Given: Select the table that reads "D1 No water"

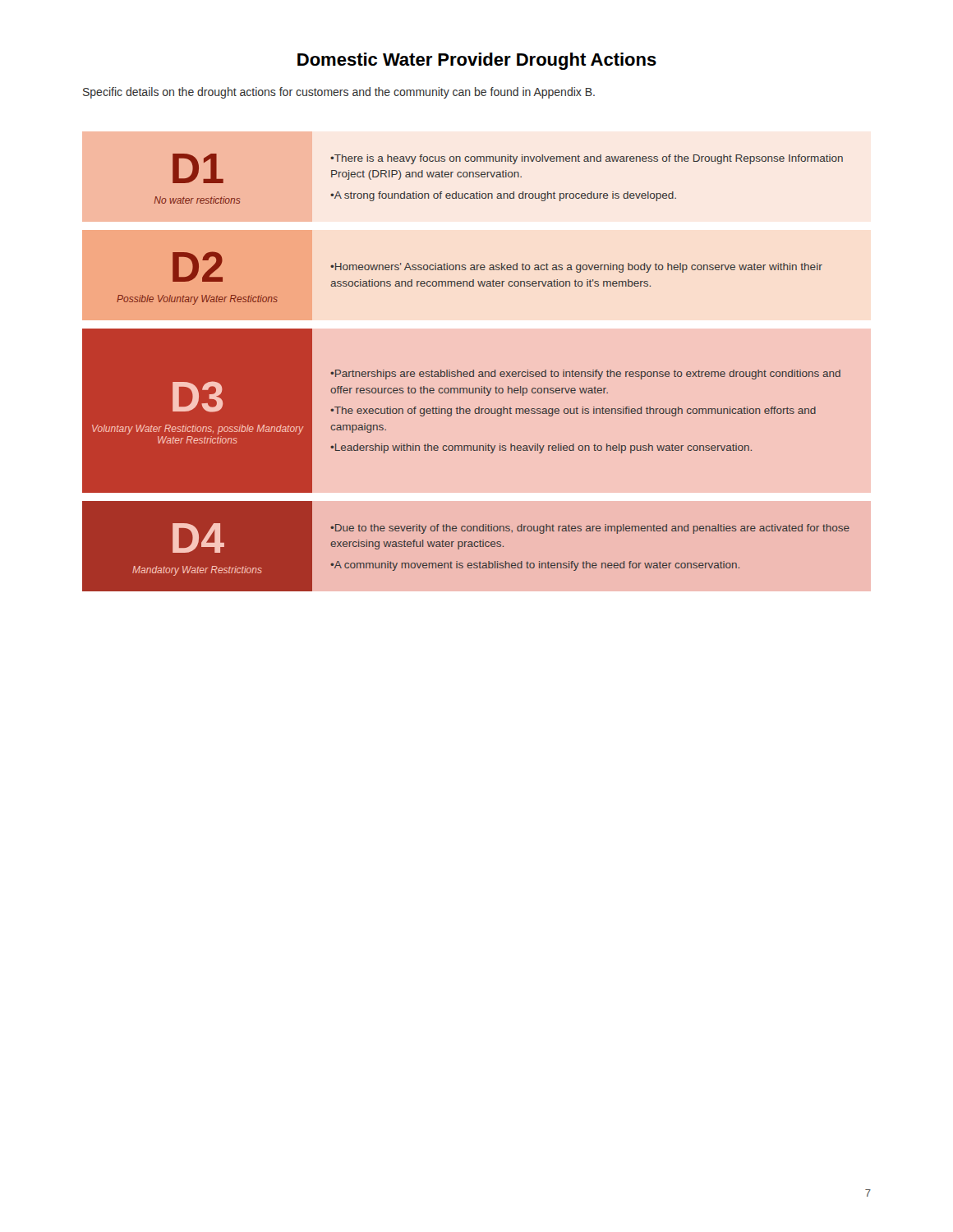Looking at the screenshot, I should point(476,361).
